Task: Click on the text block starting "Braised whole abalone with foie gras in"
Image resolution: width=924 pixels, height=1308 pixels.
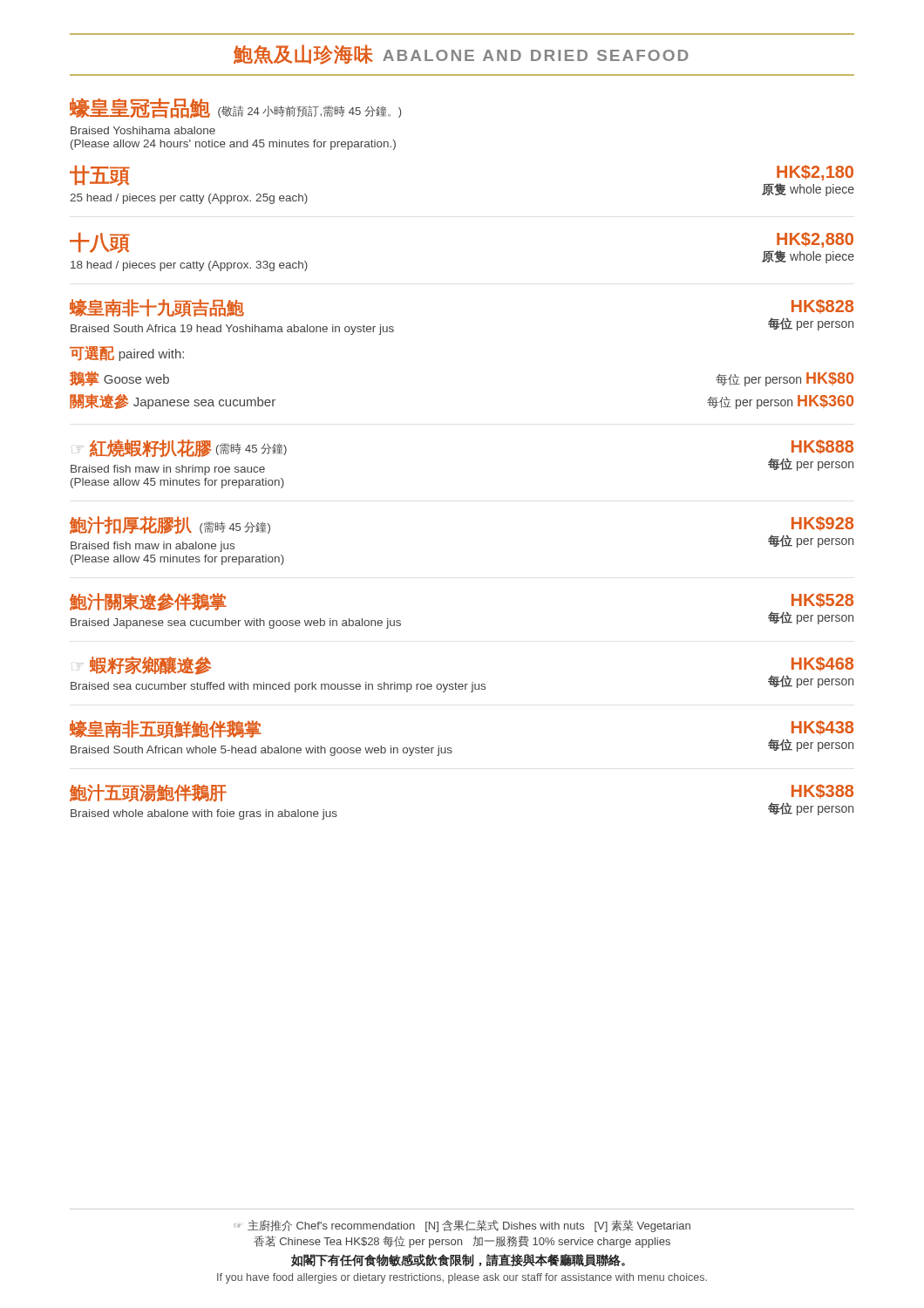Action: [204, 813]
